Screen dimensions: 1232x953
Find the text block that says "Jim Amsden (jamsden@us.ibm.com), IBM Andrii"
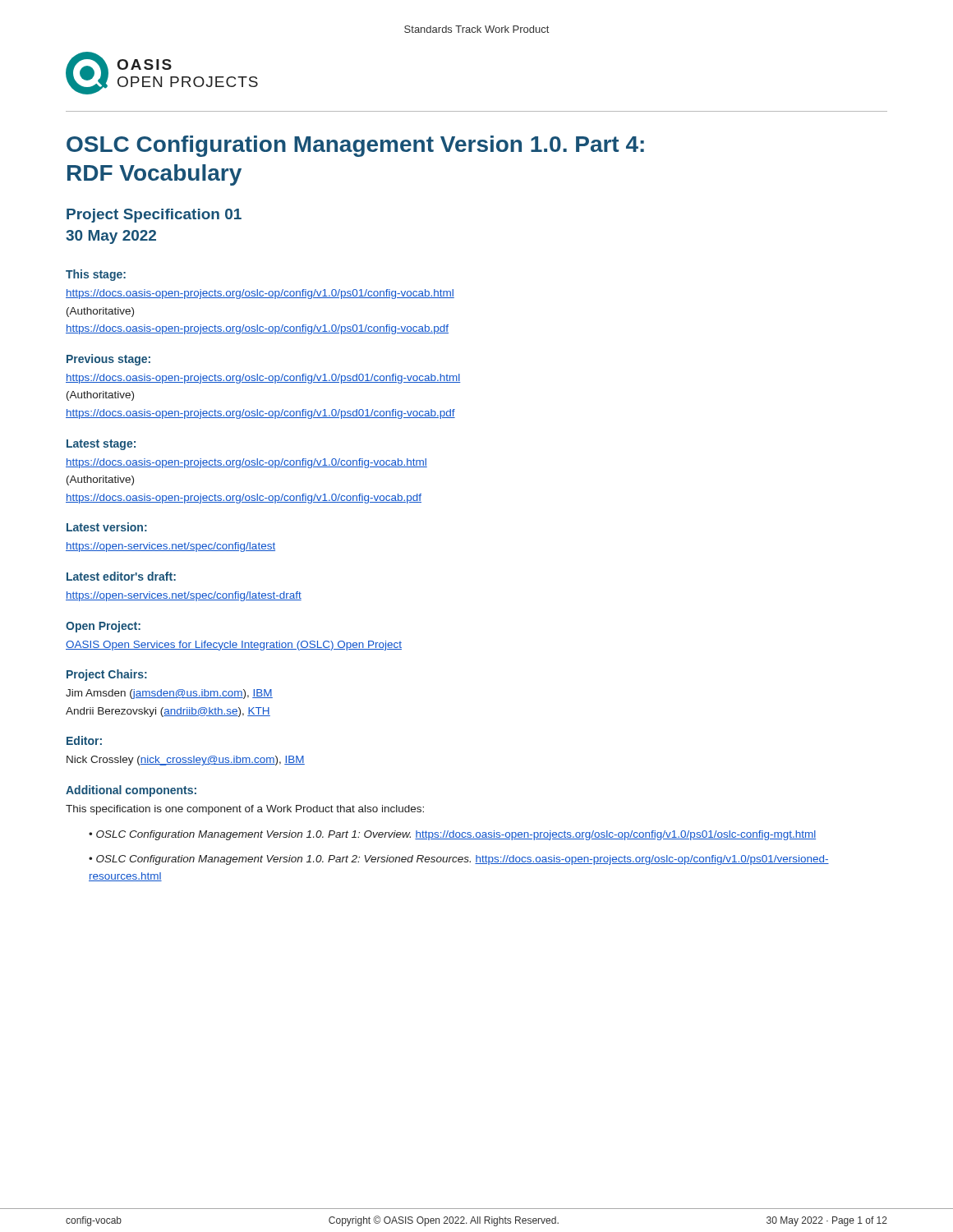coord(169,702)
